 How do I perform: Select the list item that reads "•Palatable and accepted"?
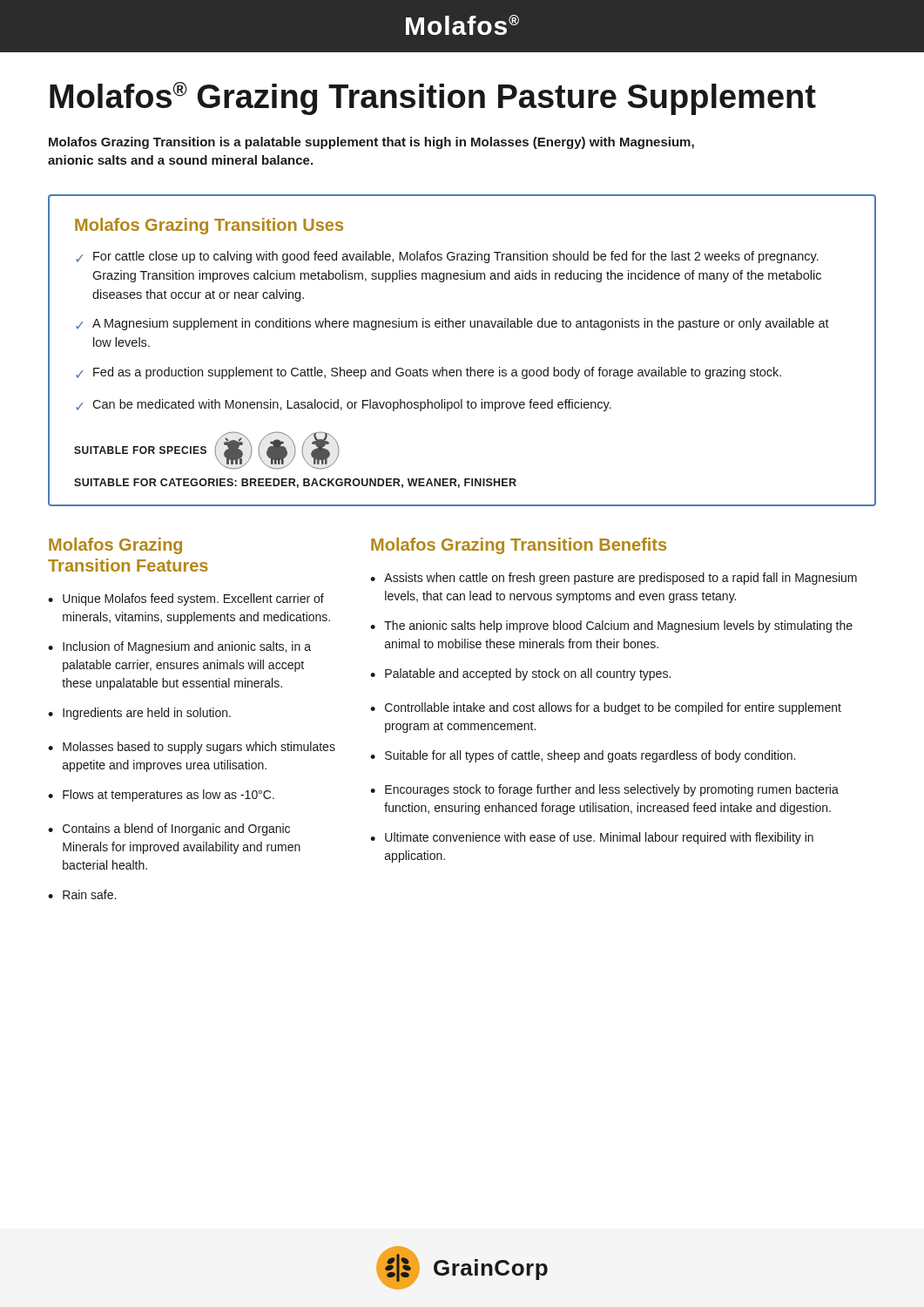pyautogui.click(x=521, y=676)
